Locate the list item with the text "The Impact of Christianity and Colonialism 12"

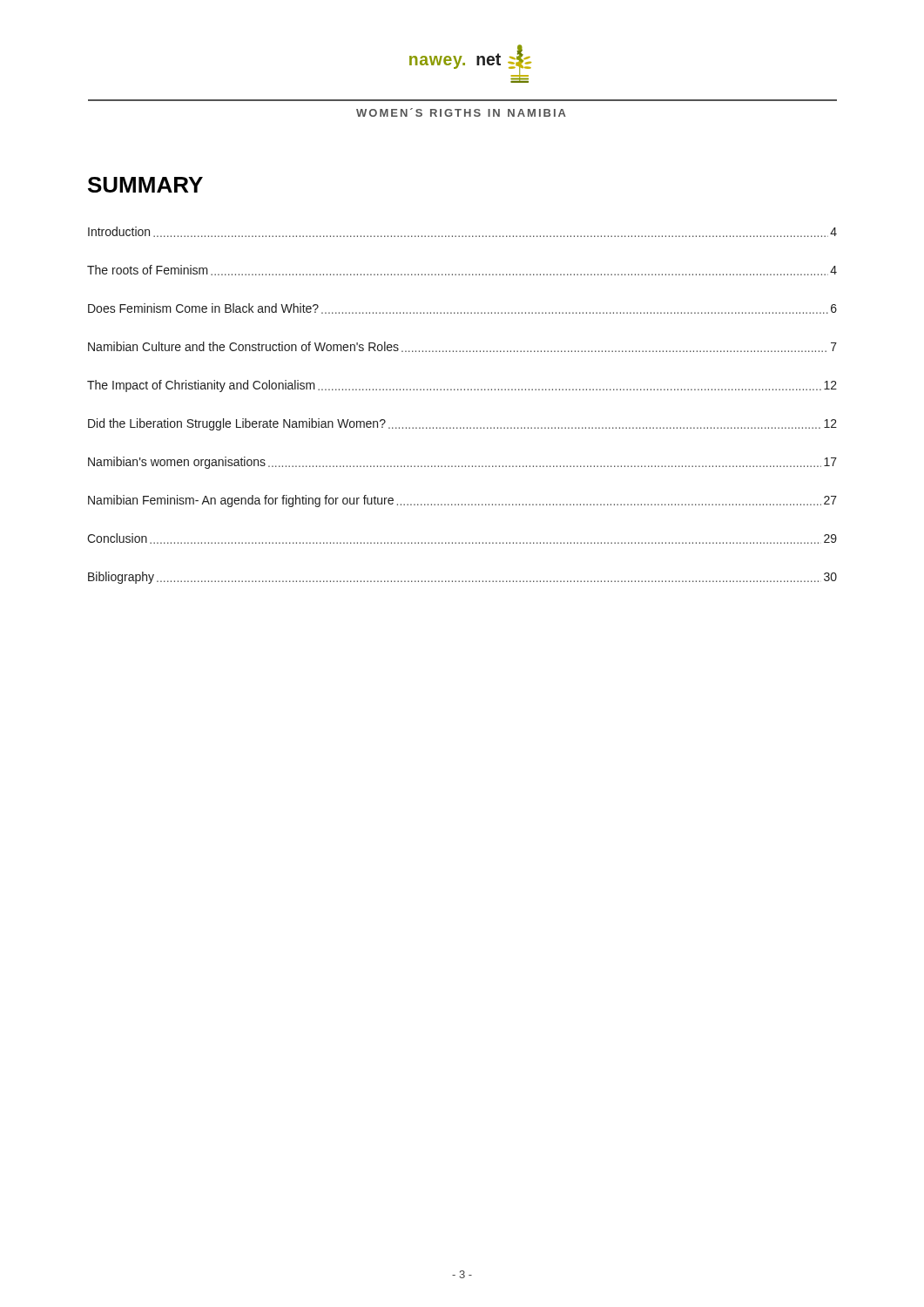click(x=462, y=385)
